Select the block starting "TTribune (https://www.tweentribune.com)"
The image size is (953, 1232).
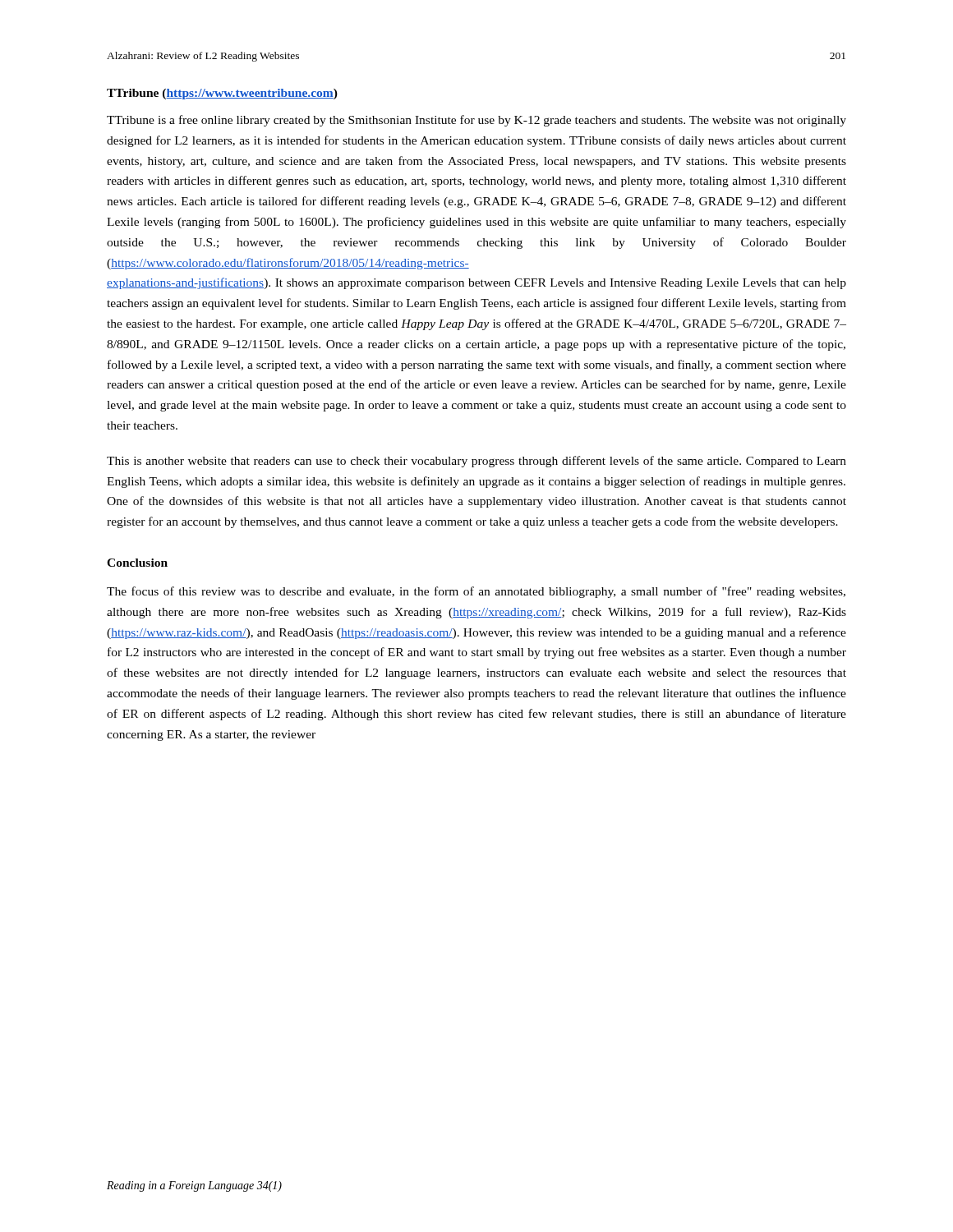click(x=222, y=92)
